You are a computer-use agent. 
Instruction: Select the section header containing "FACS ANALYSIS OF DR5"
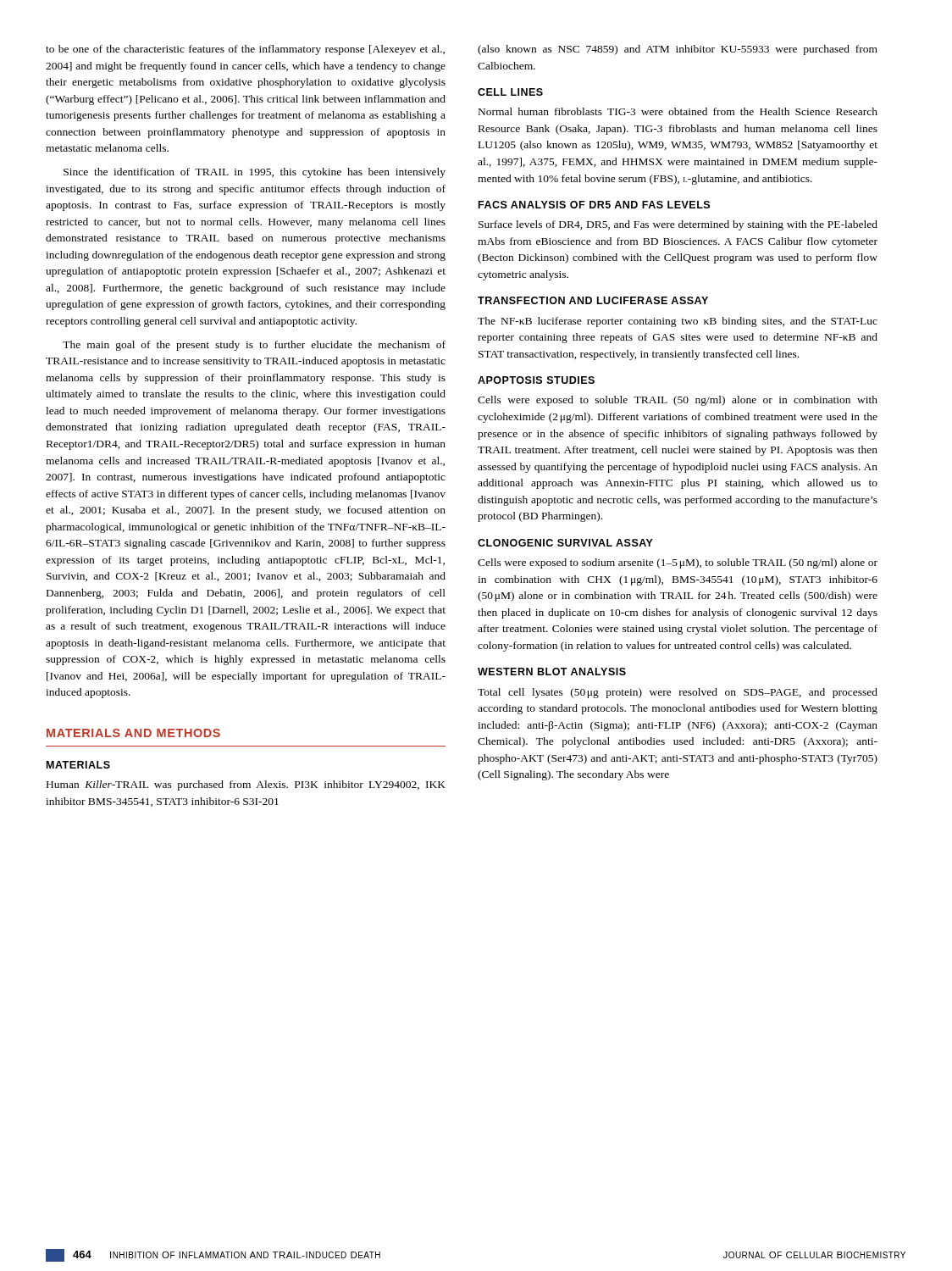point(678,205)
